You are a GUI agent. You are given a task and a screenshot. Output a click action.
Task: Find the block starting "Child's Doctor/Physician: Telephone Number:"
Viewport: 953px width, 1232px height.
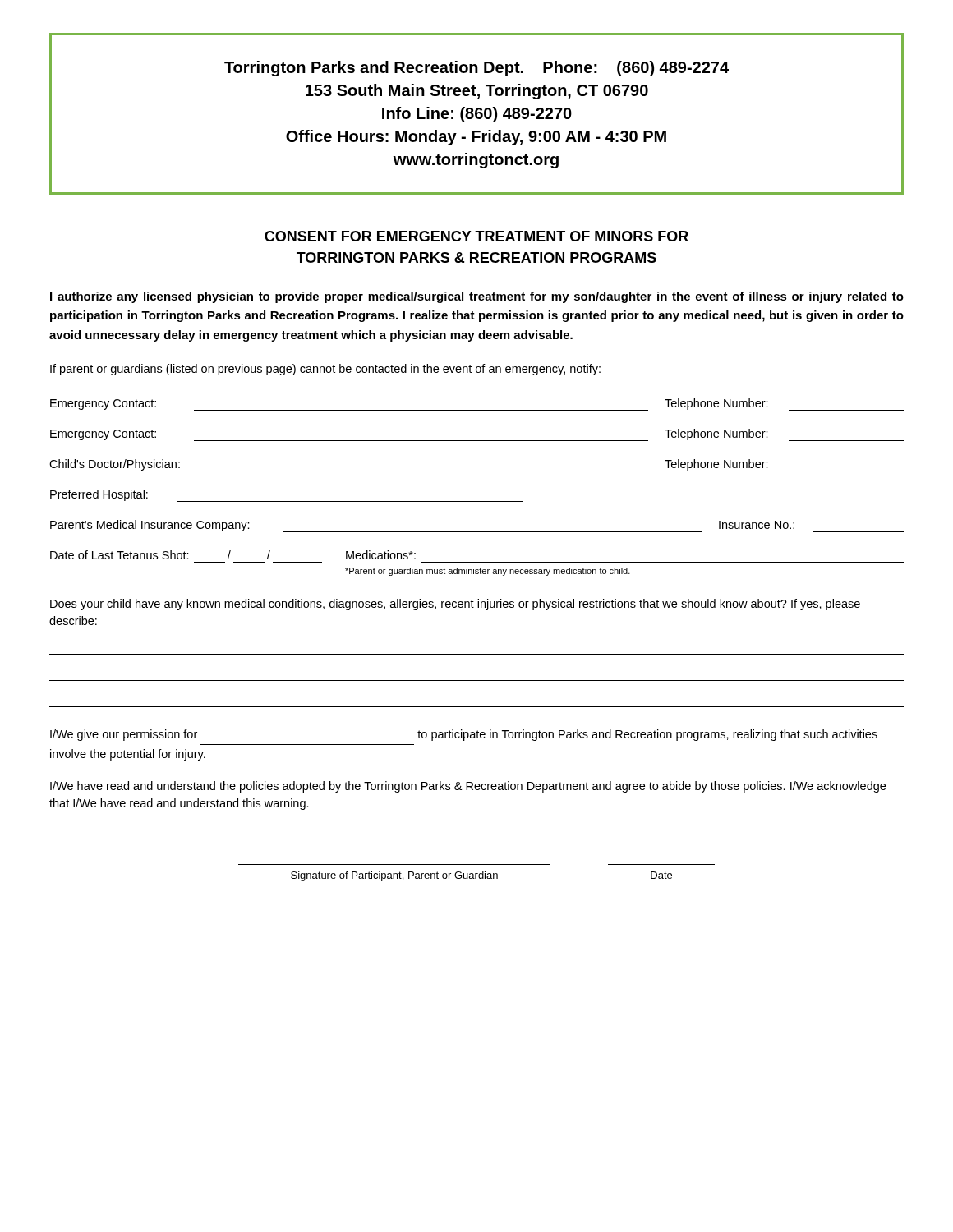(x=476, y=464)
